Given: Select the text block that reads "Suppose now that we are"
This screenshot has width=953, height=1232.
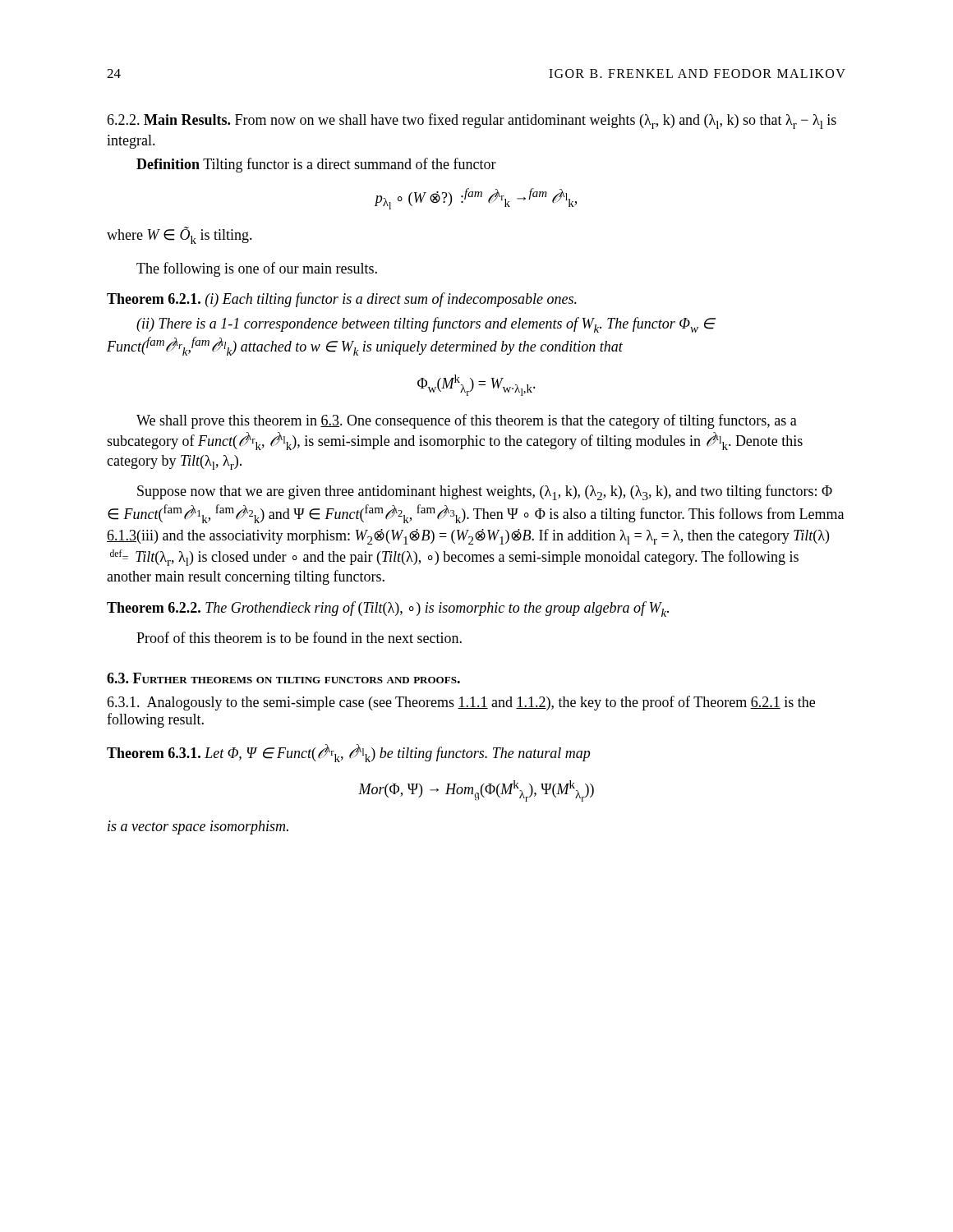Looking at the screenshot, I should (475, 534).
